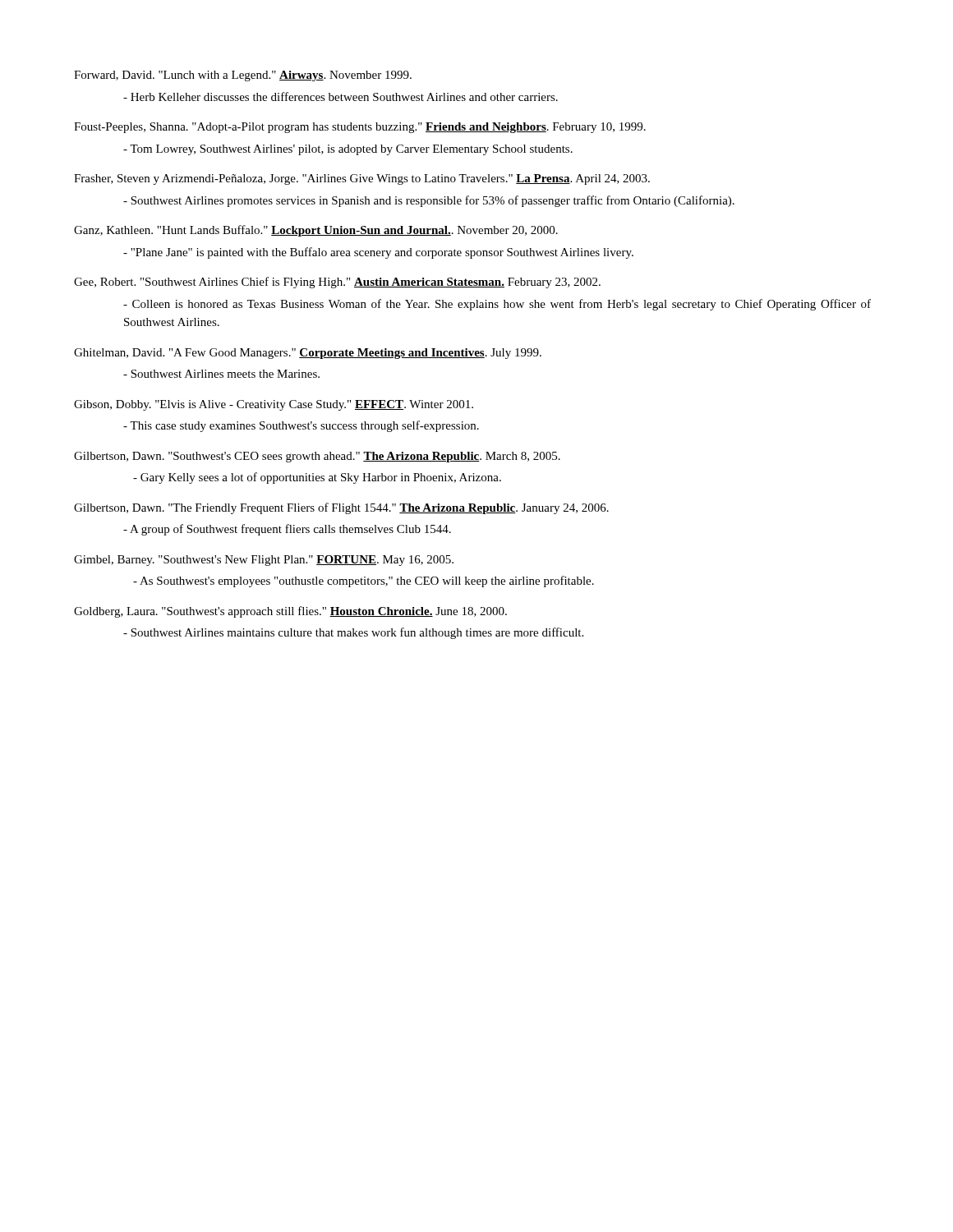This screenshot has height=1232, width=953.
Task: Select the list item that says "Forward, David. "Lunch"
Action: pos(243,76)
